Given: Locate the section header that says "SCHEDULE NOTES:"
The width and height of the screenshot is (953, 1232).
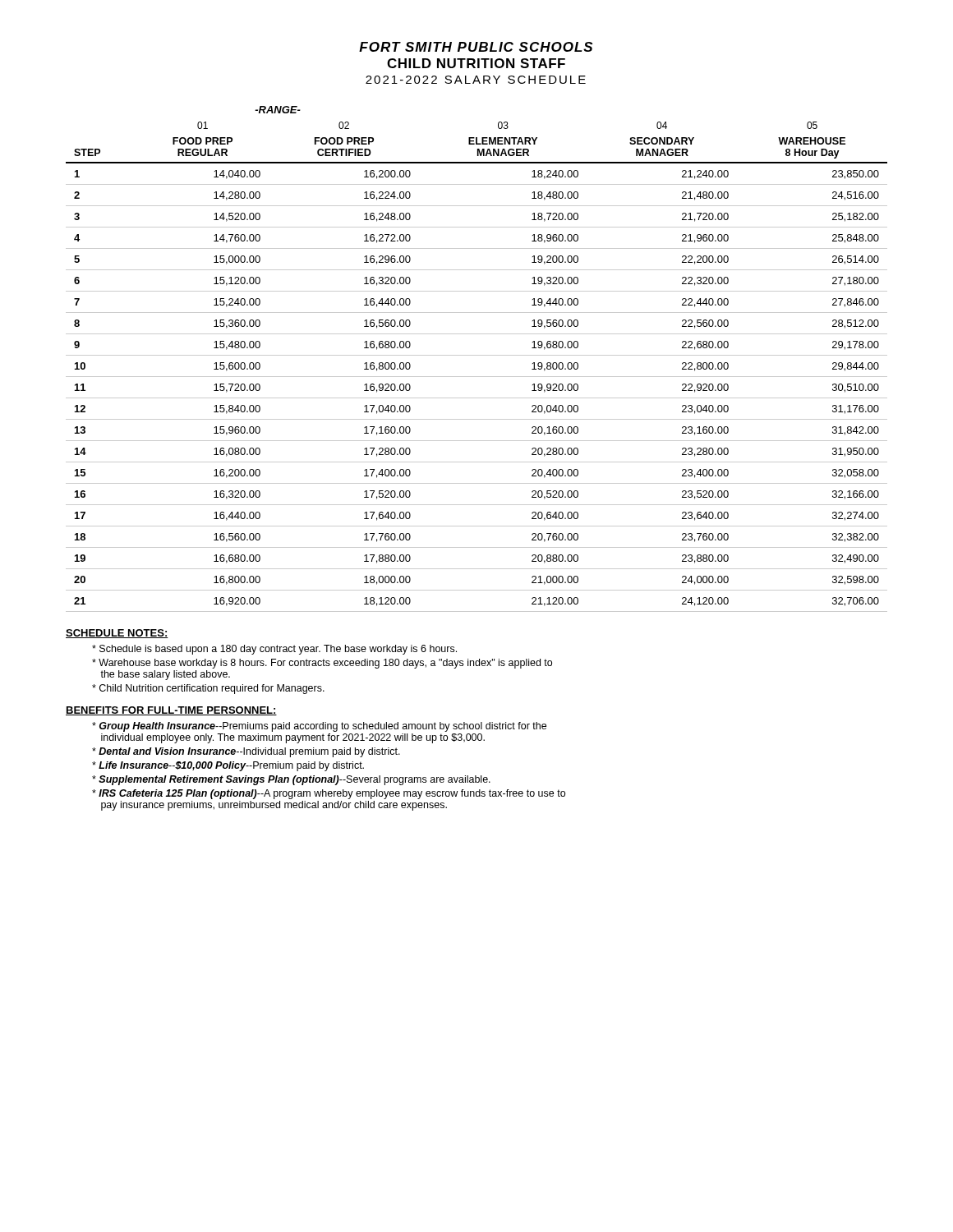Looking at the screenshot, I should click(117, 633).
